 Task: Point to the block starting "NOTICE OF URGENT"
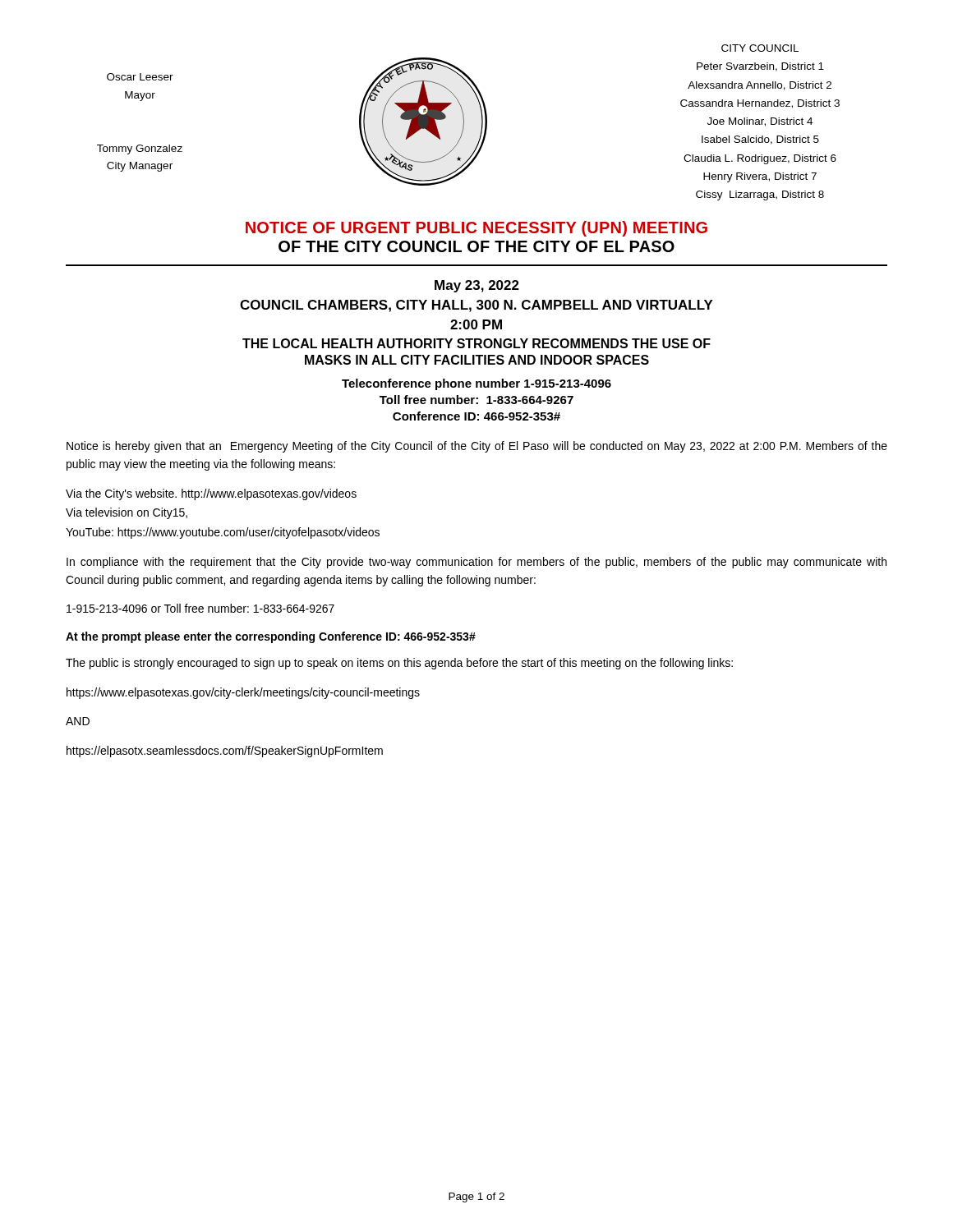(x=476, y=238)
